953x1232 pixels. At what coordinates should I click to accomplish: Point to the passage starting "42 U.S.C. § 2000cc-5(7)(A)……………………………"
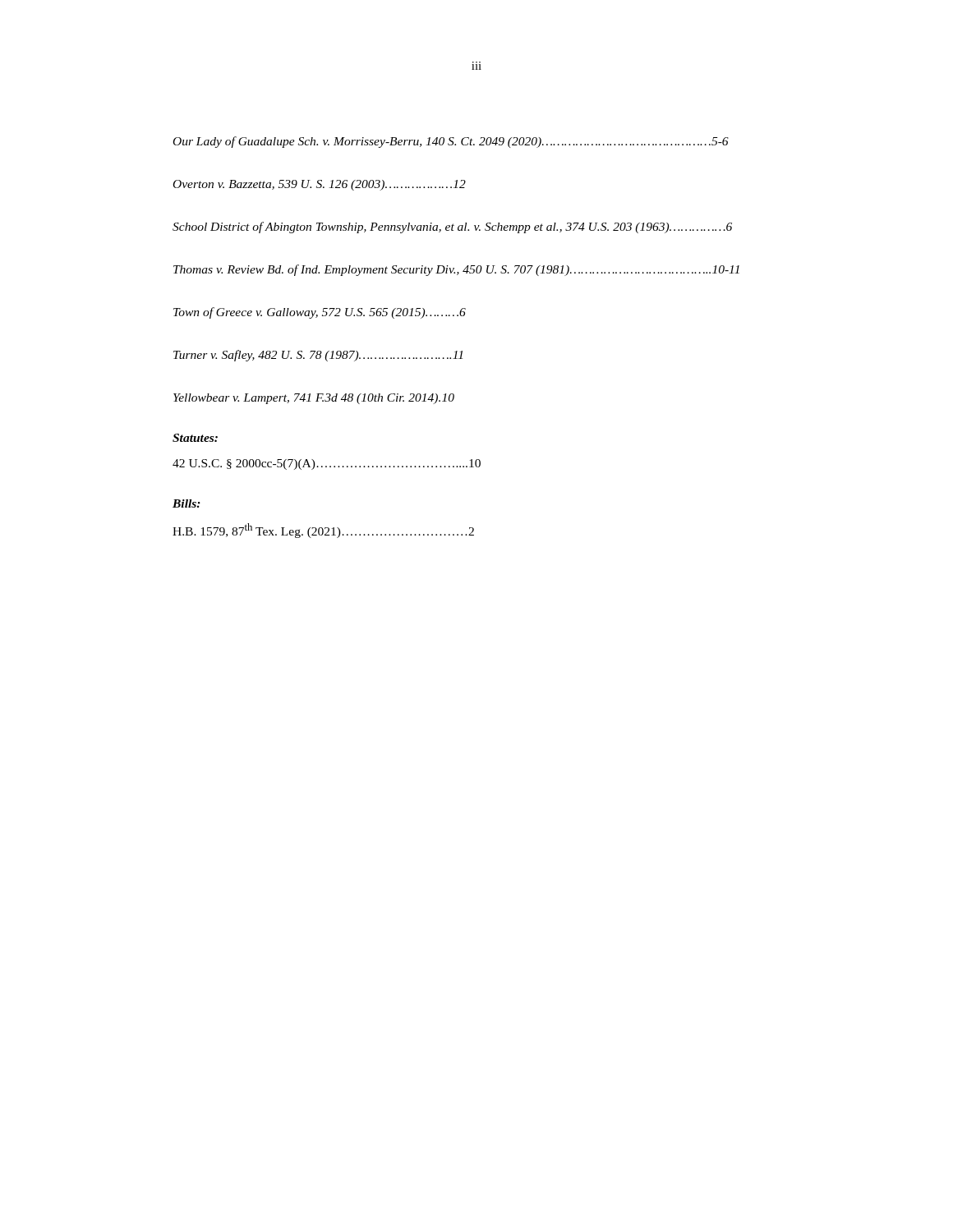pos(327,463)
